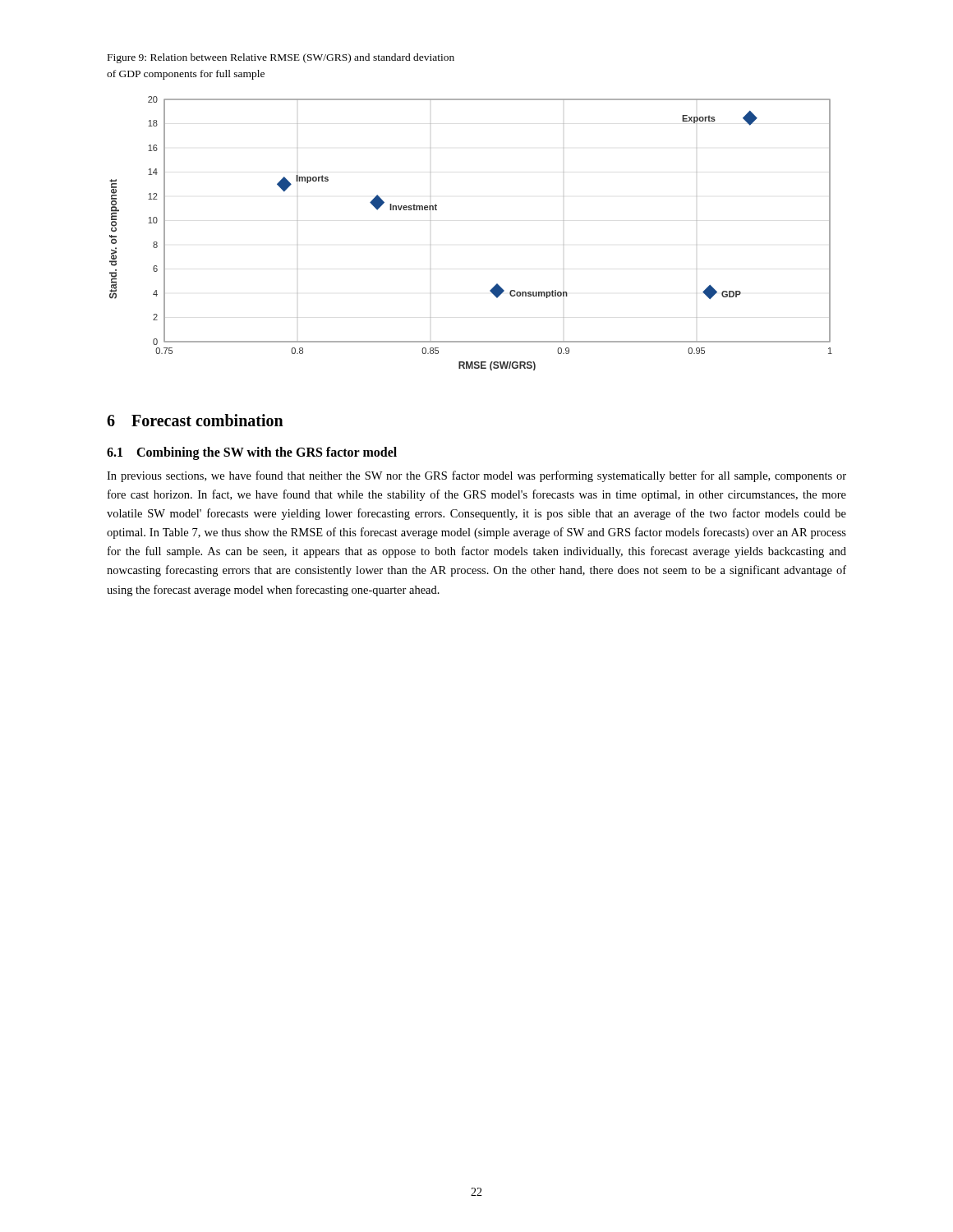The image size is (953, 1232).
Task: Find the scatter plot
Action: pyautogui.click(x=476, y=230)
